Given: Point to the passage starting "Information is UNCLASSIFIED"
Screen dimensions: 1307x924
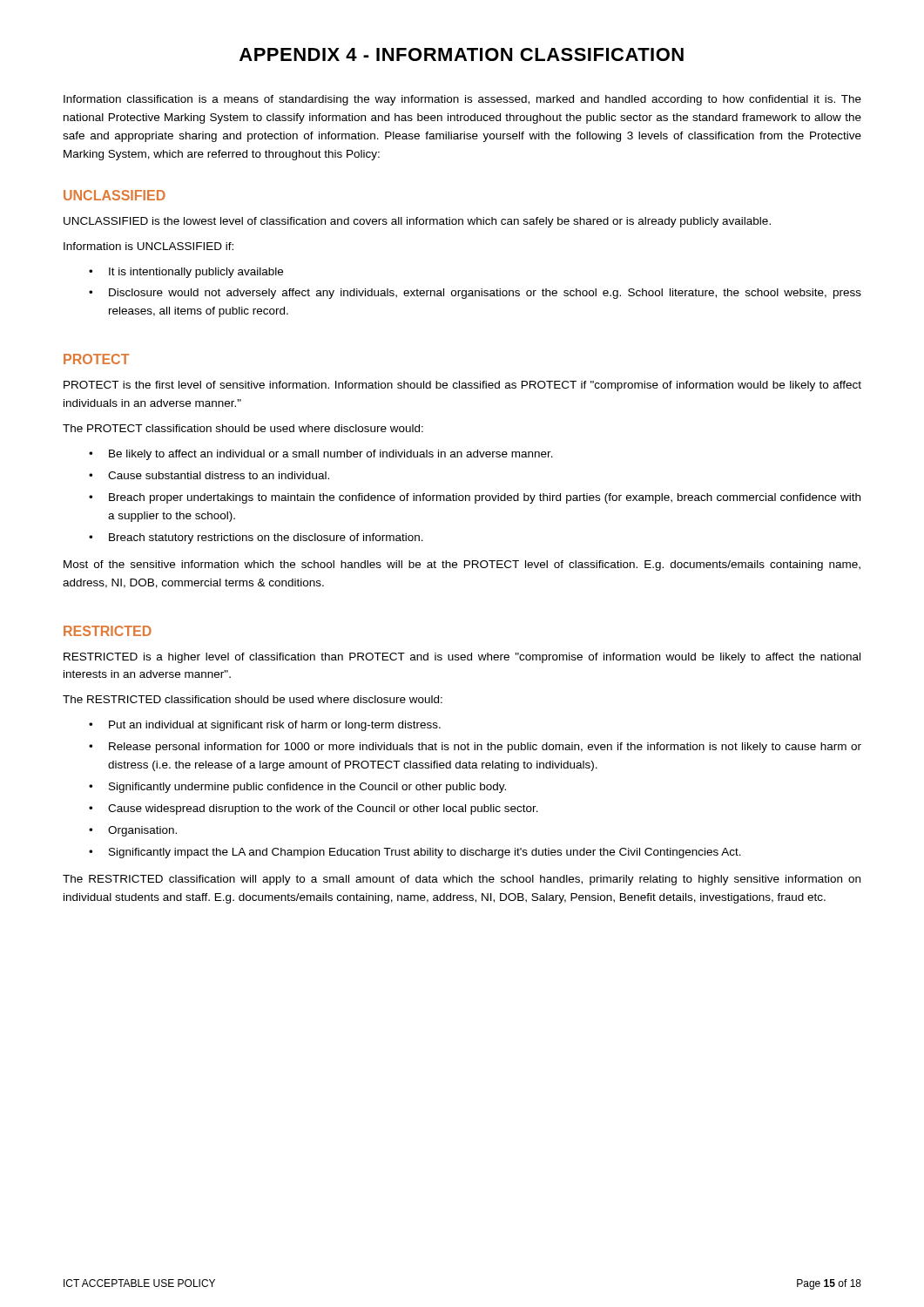Looking at the screenshot, I should tap(149, 246).
